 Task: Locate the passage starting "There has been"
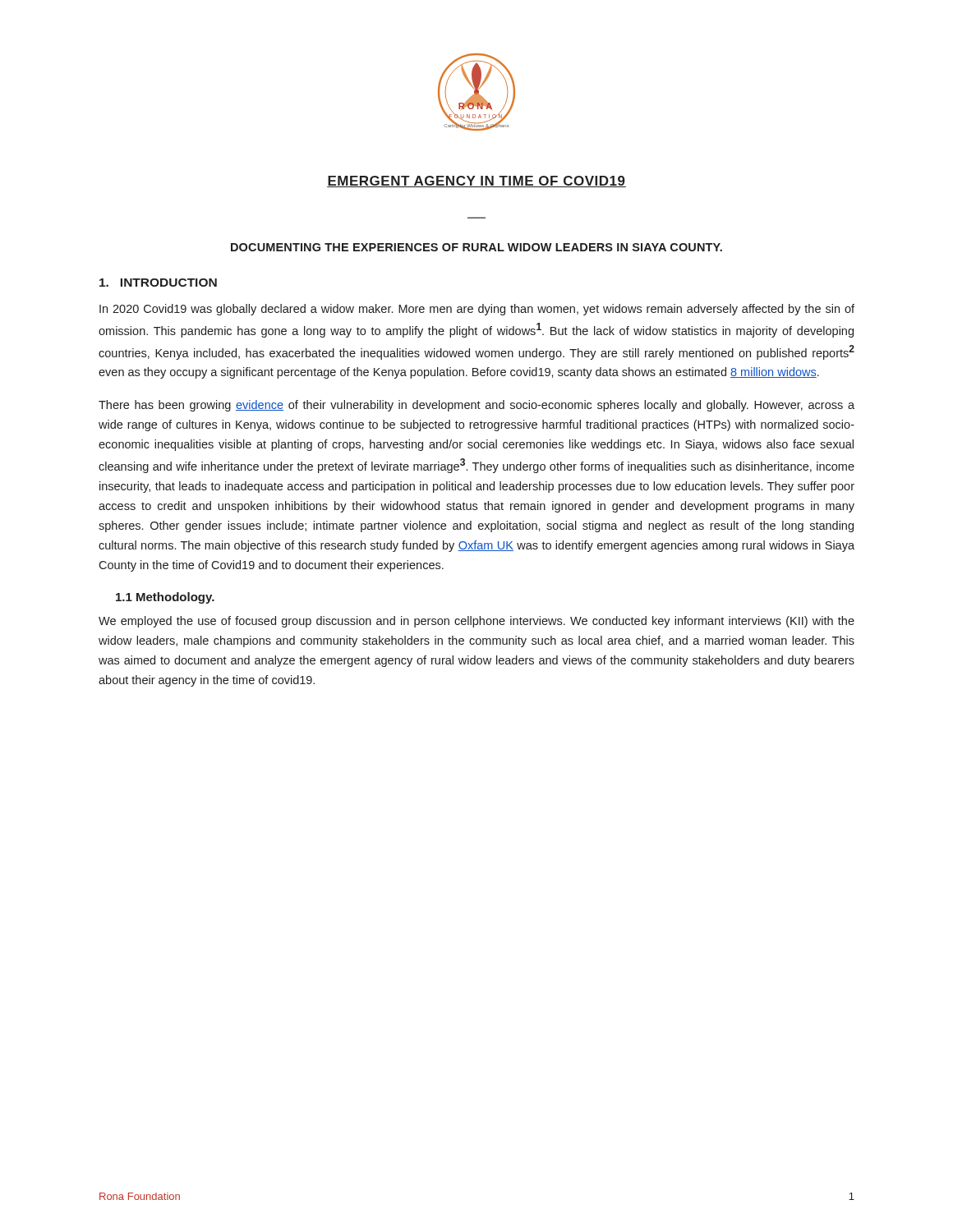(x=476, y=485)
